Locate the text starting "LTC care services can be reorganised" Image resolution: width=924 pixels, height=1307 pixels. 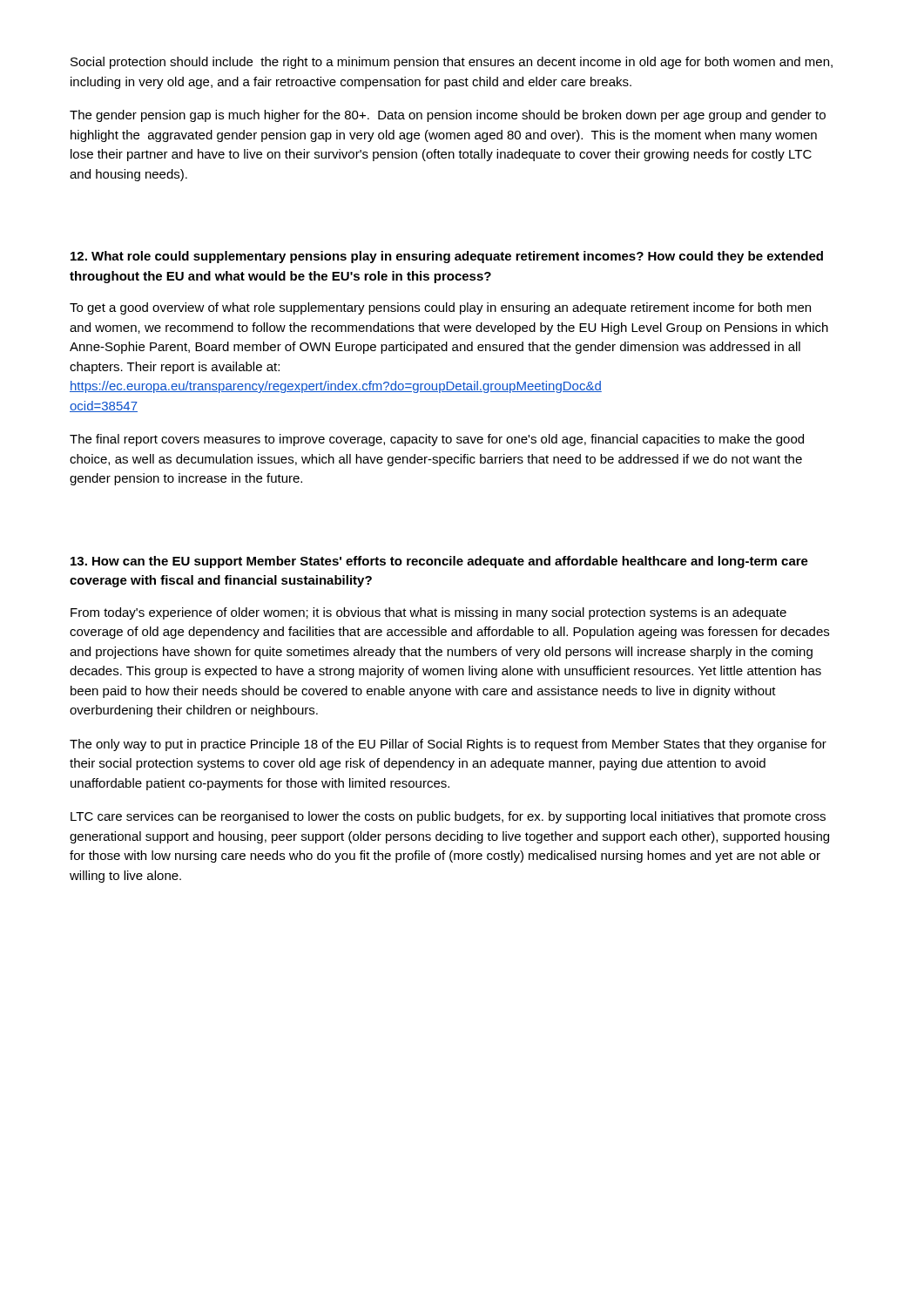point(450,845)
